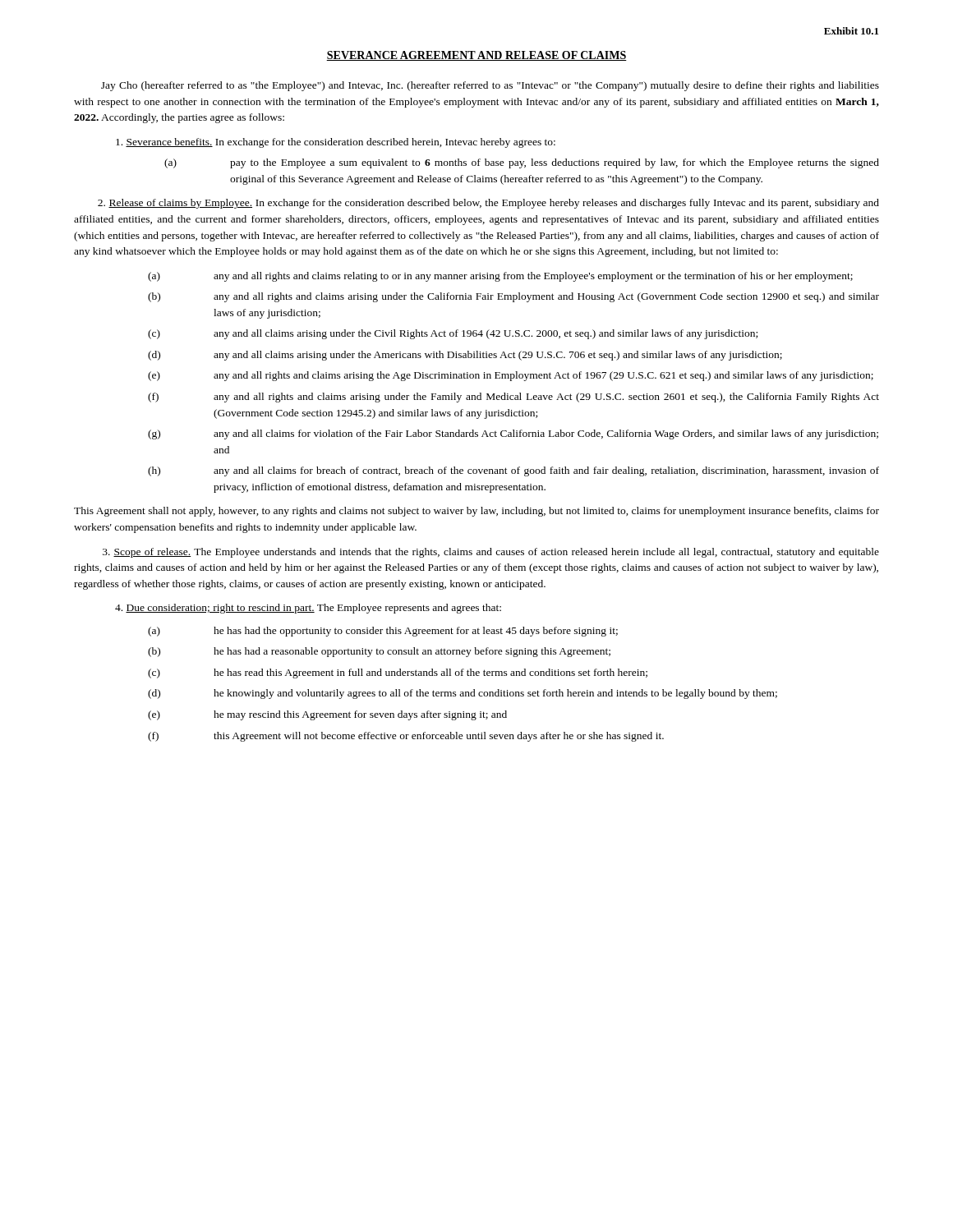This screenshot has height=1232, width=953.
Task: Select the list item that reads "(b) he has had a reasonable opportunity"
Action: (x=476, y=651)
